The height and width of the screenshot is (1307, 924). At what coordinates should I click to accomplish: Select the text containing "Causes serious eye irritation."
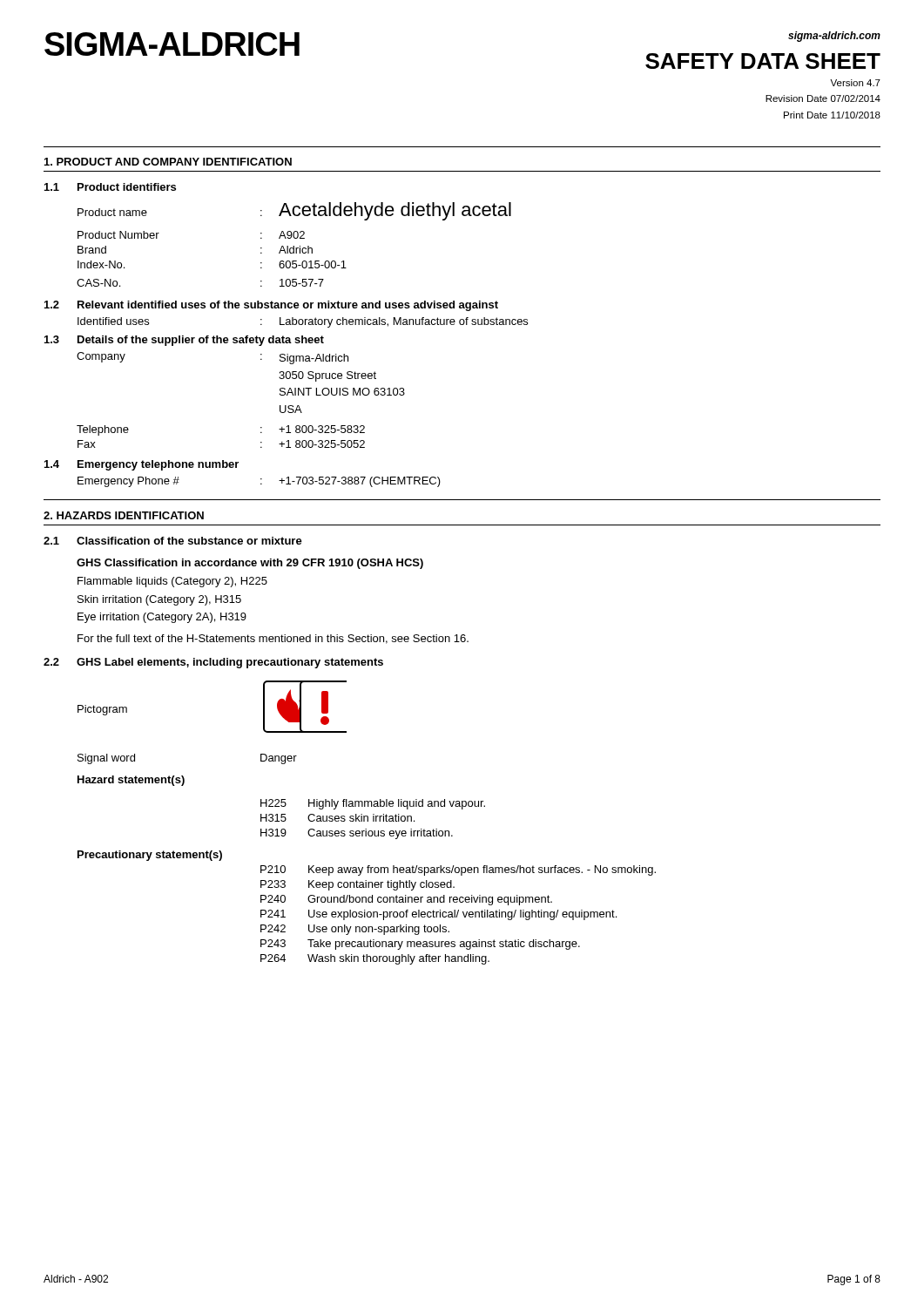pos(380,833)
